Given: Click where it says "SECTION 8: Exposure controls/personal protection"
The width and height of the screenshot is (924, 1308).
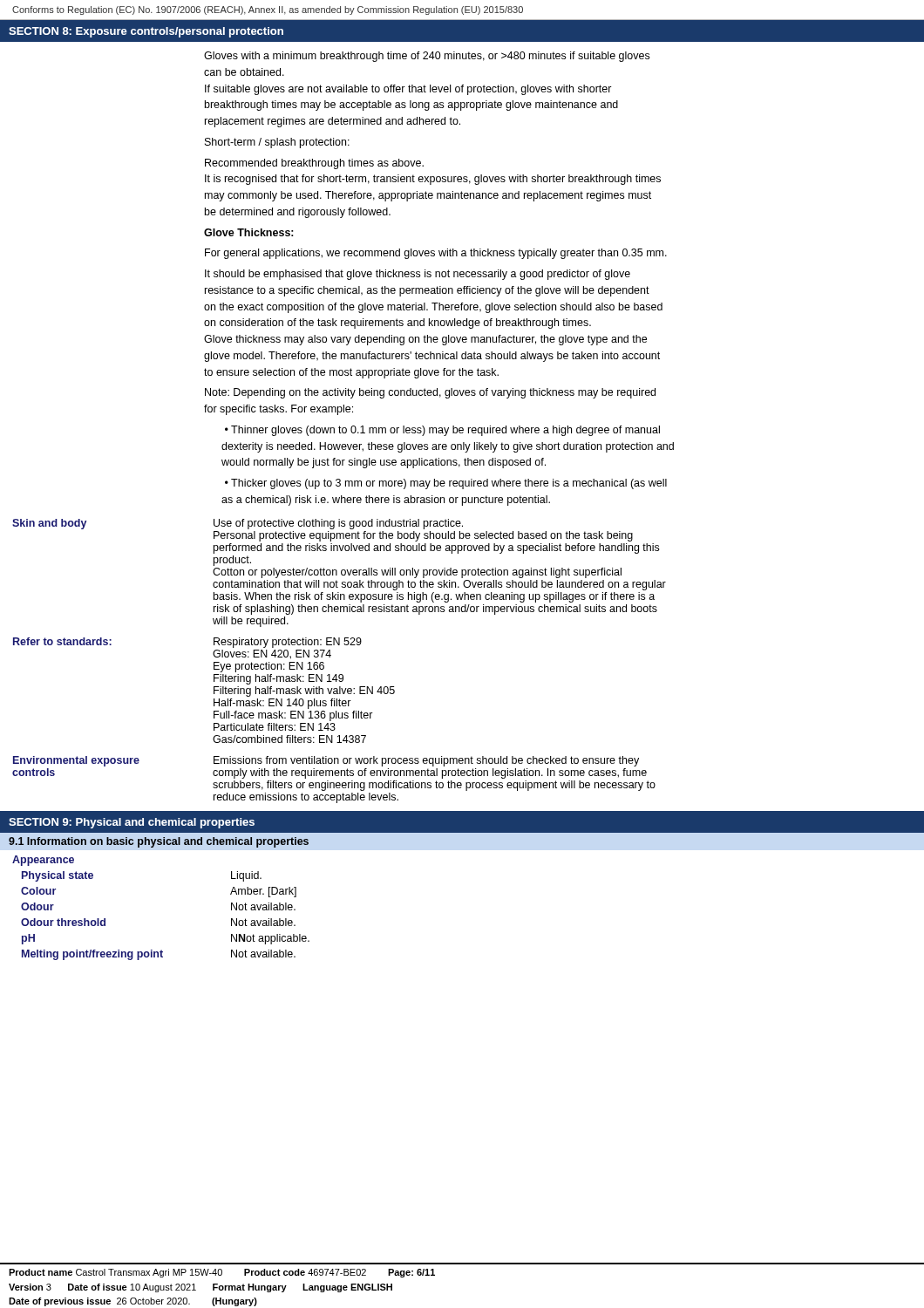Looking at the screenshot, I should coord(146,31).
